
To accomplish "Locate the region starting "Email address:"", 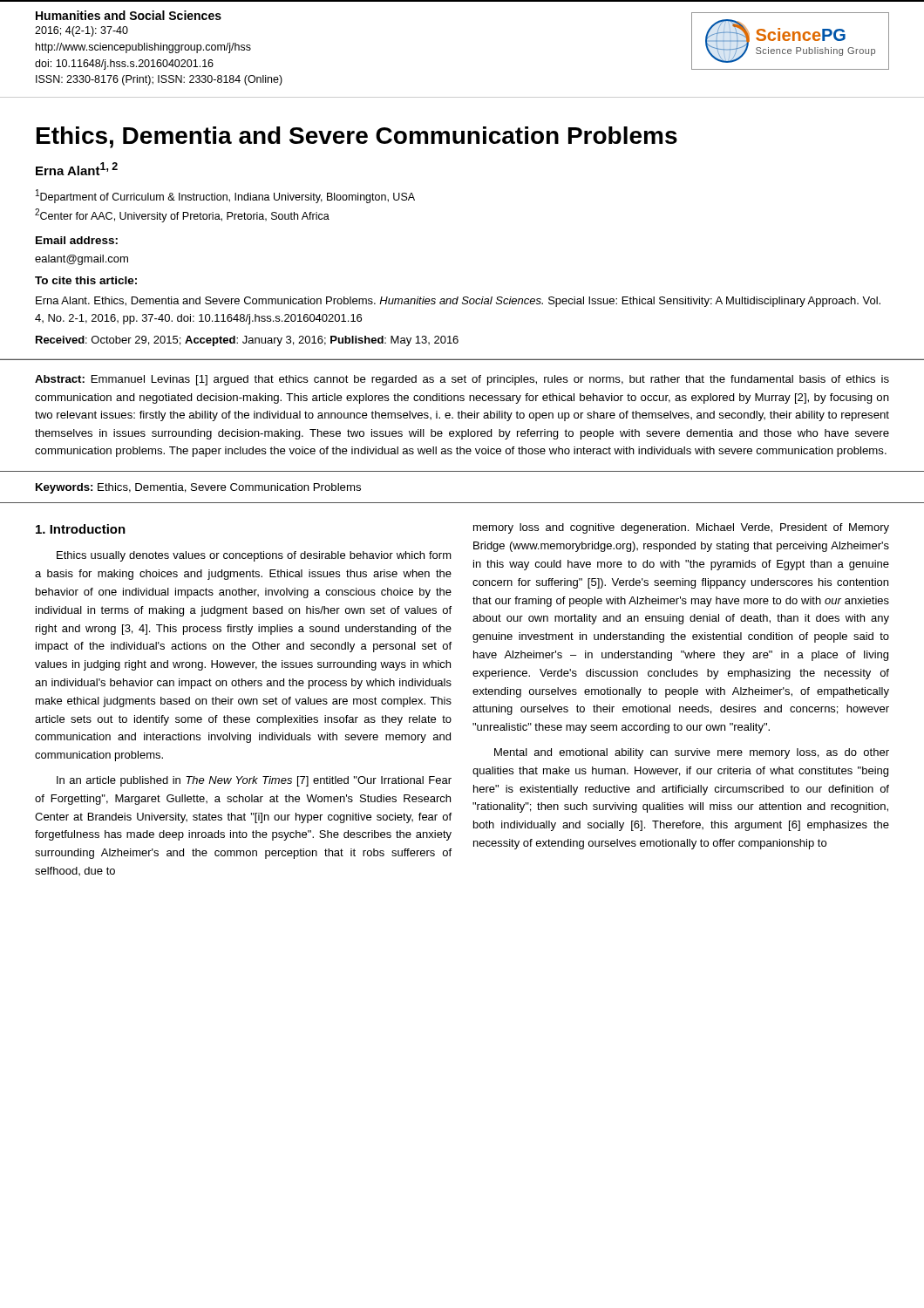I will click(x=77, y=241).
